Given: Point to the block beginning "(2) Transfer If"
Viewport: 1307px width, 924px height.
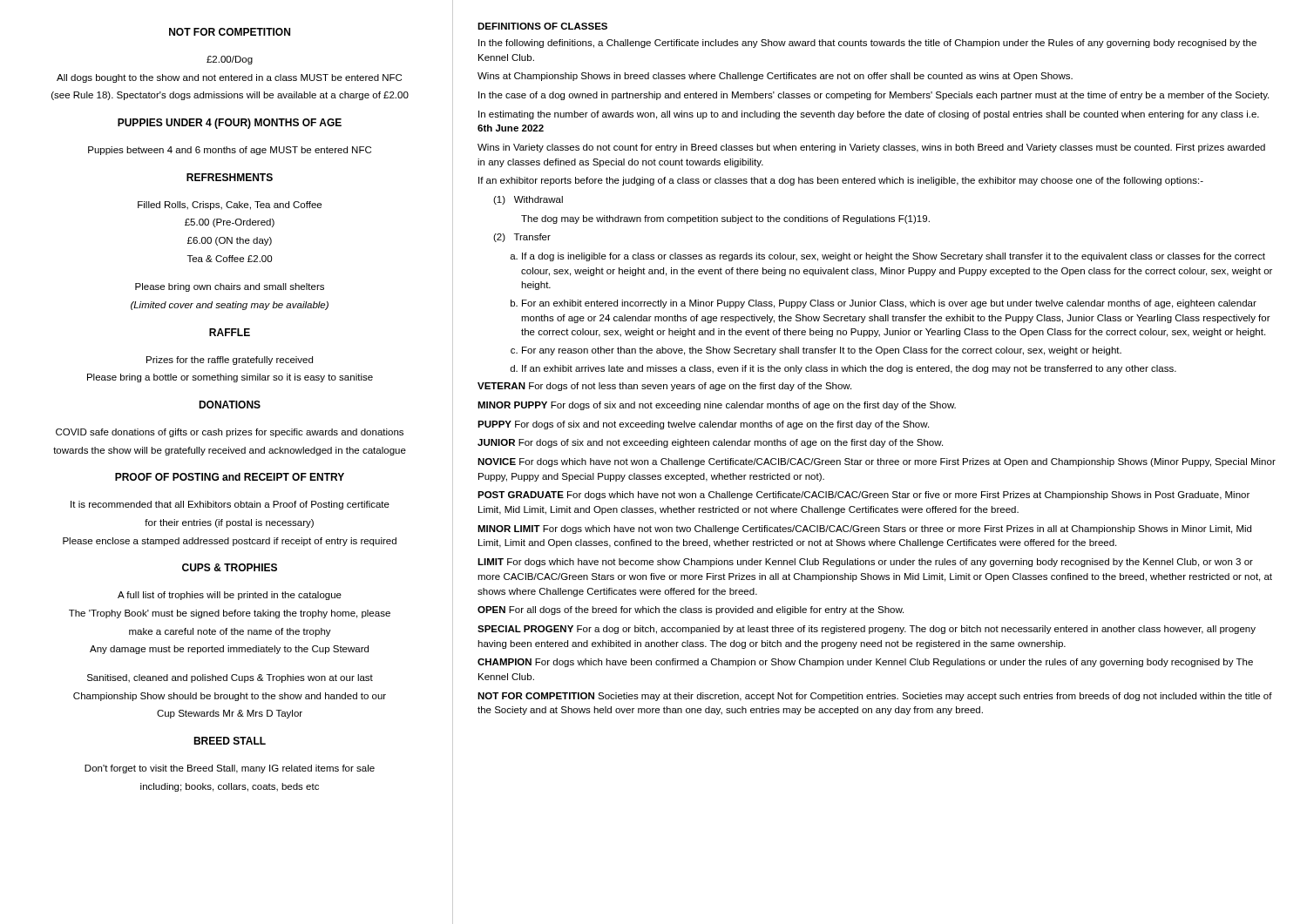Looking at the screenshot, I should (x=884, y=303).
